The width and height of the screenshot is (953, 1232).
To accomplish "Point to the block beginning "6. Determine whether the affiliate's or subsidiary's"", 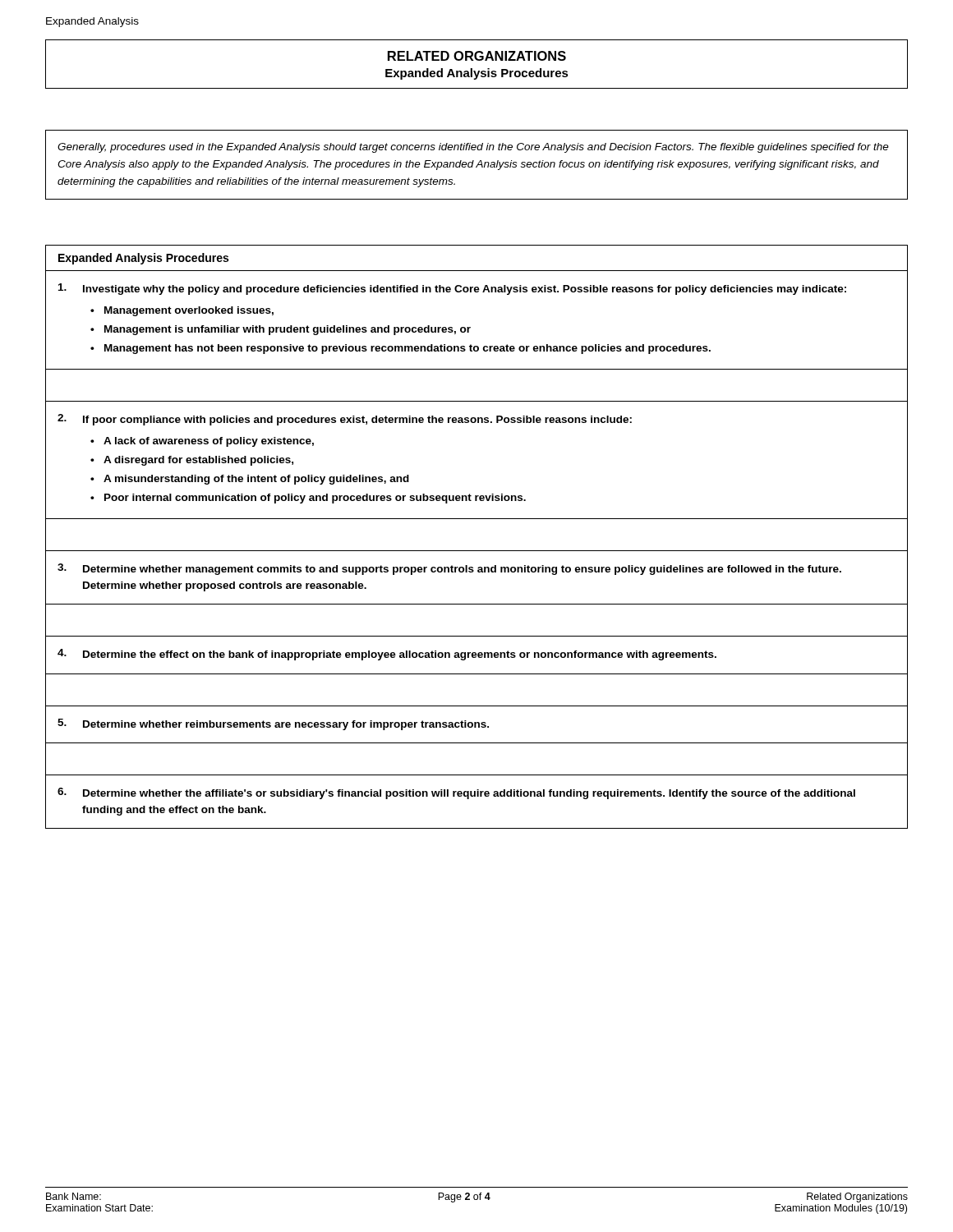I will 476,802.
